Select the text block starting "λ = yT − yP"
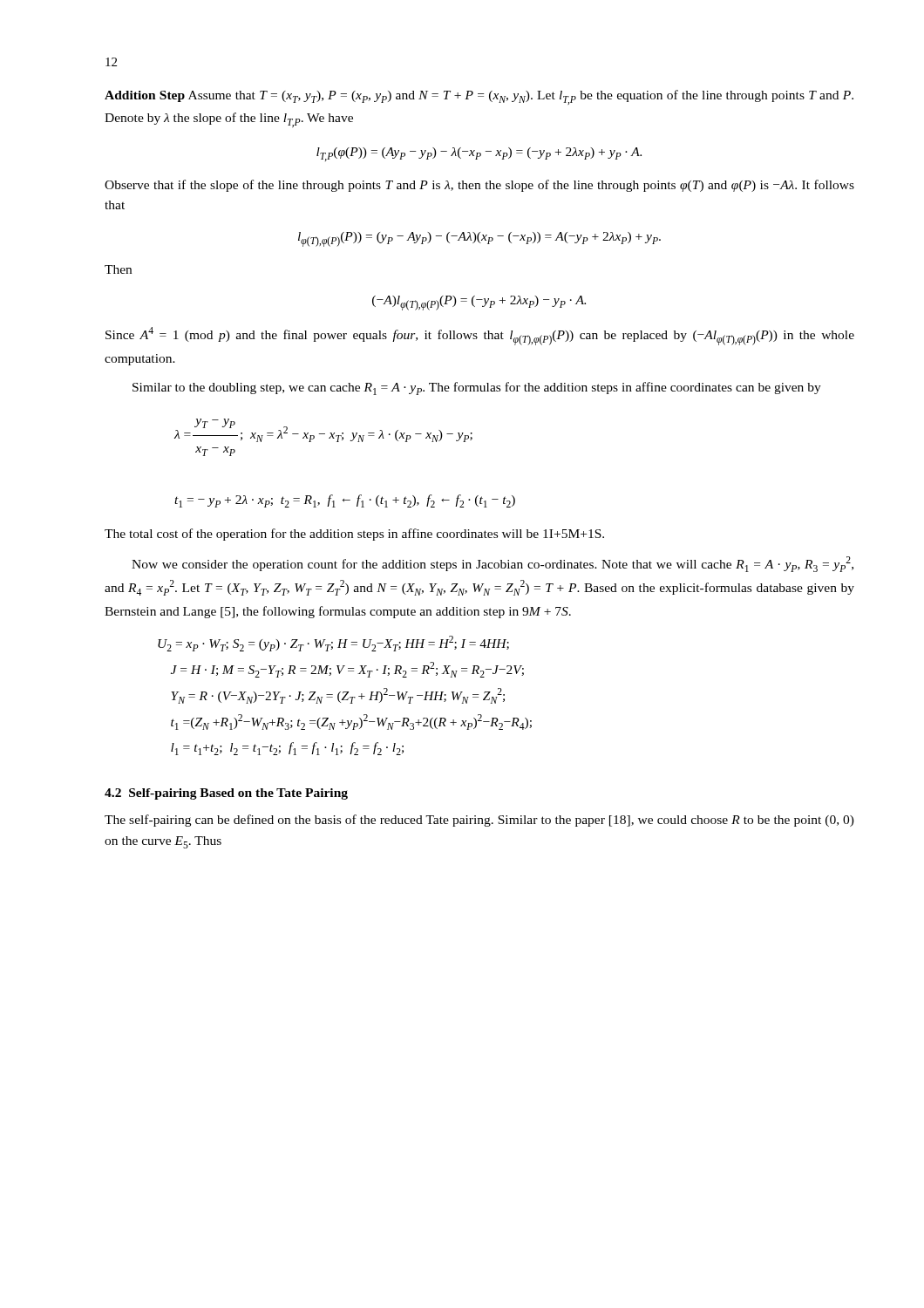 (x=323, y=430)
